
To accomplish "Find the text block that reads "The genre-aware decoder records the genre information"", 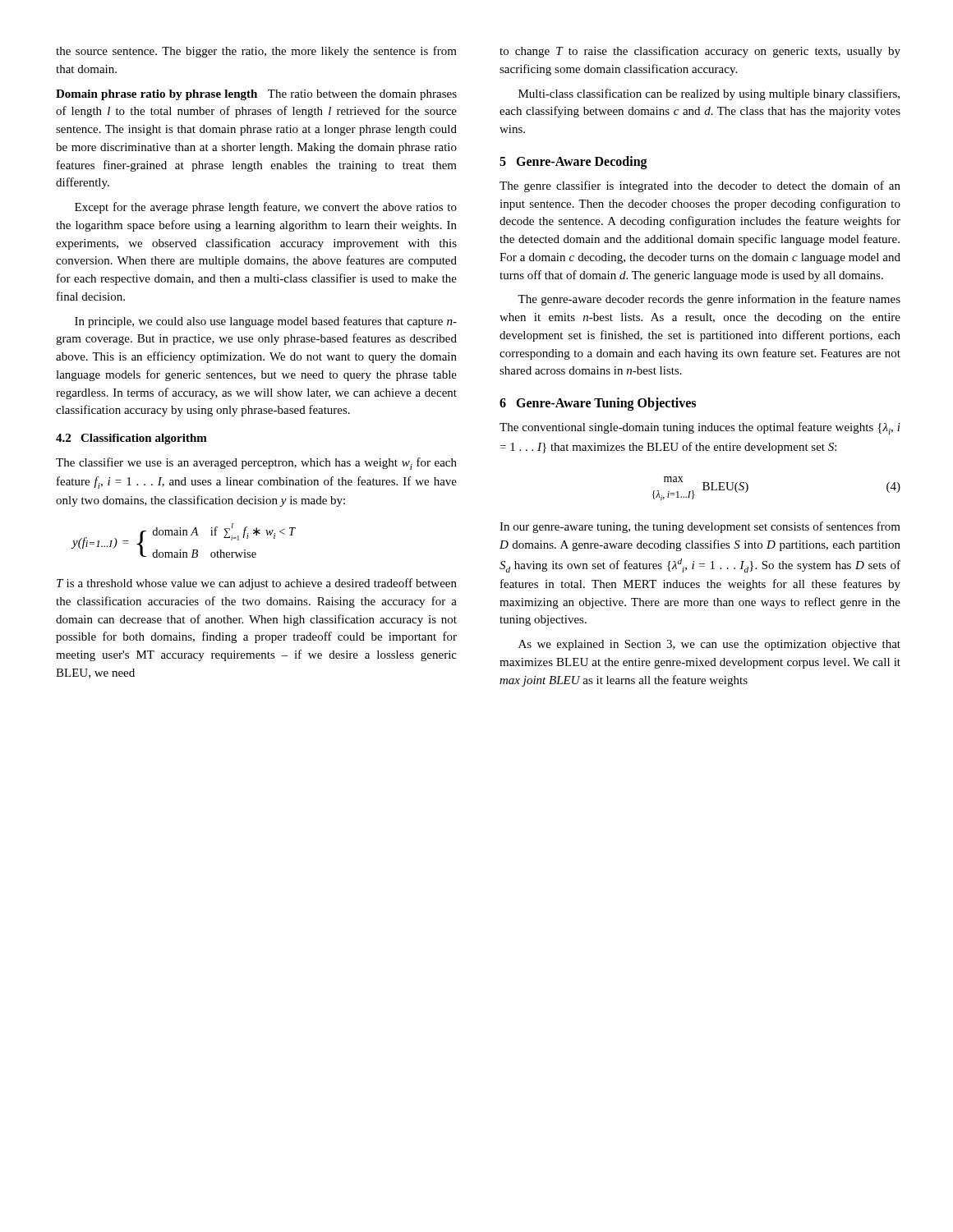I will (x=700, y=336).
